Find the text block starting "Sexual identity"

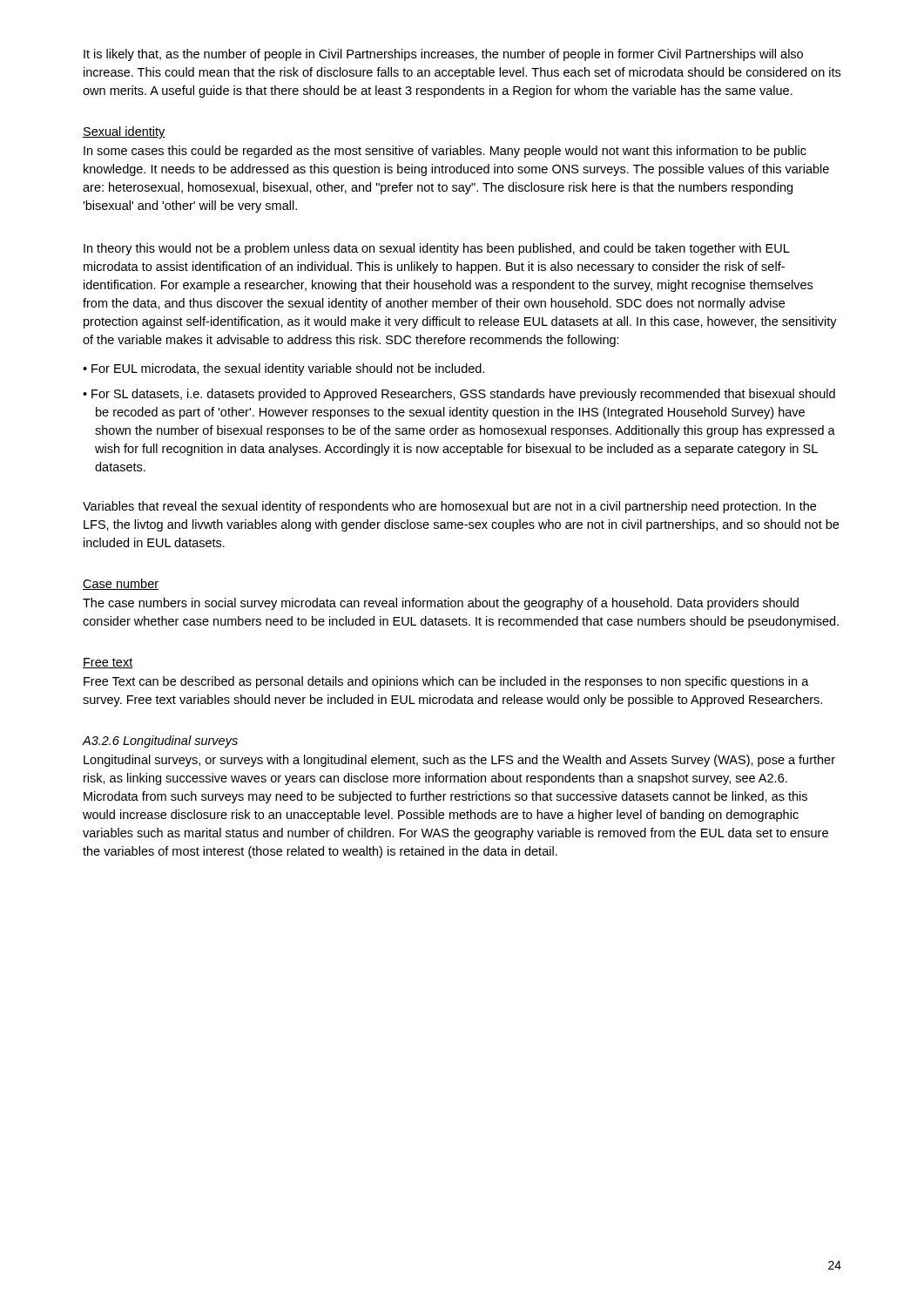[x=124, y=132]
